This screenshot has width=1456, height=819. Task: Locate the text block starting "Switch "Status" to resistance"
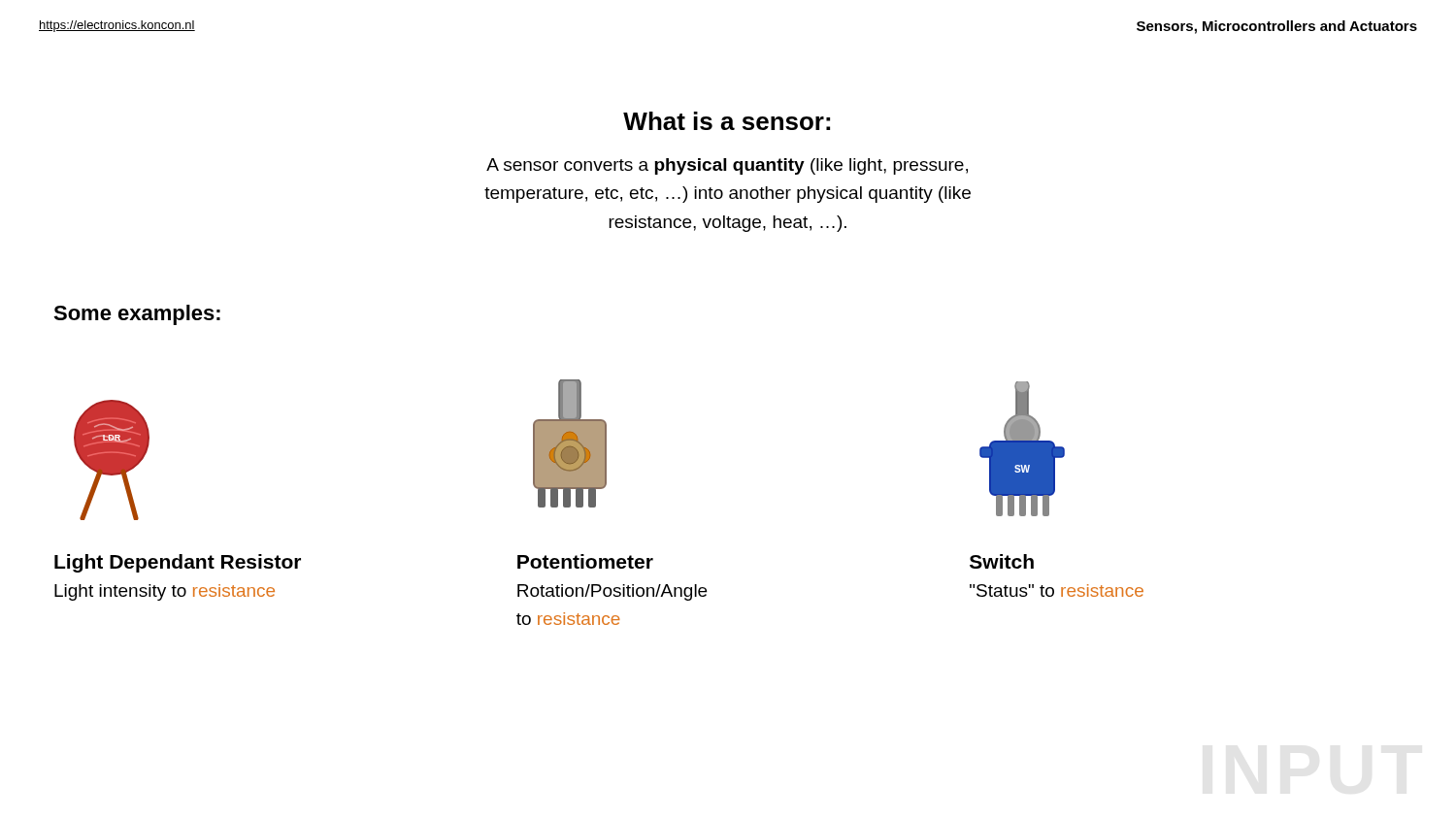[1057, 578]
